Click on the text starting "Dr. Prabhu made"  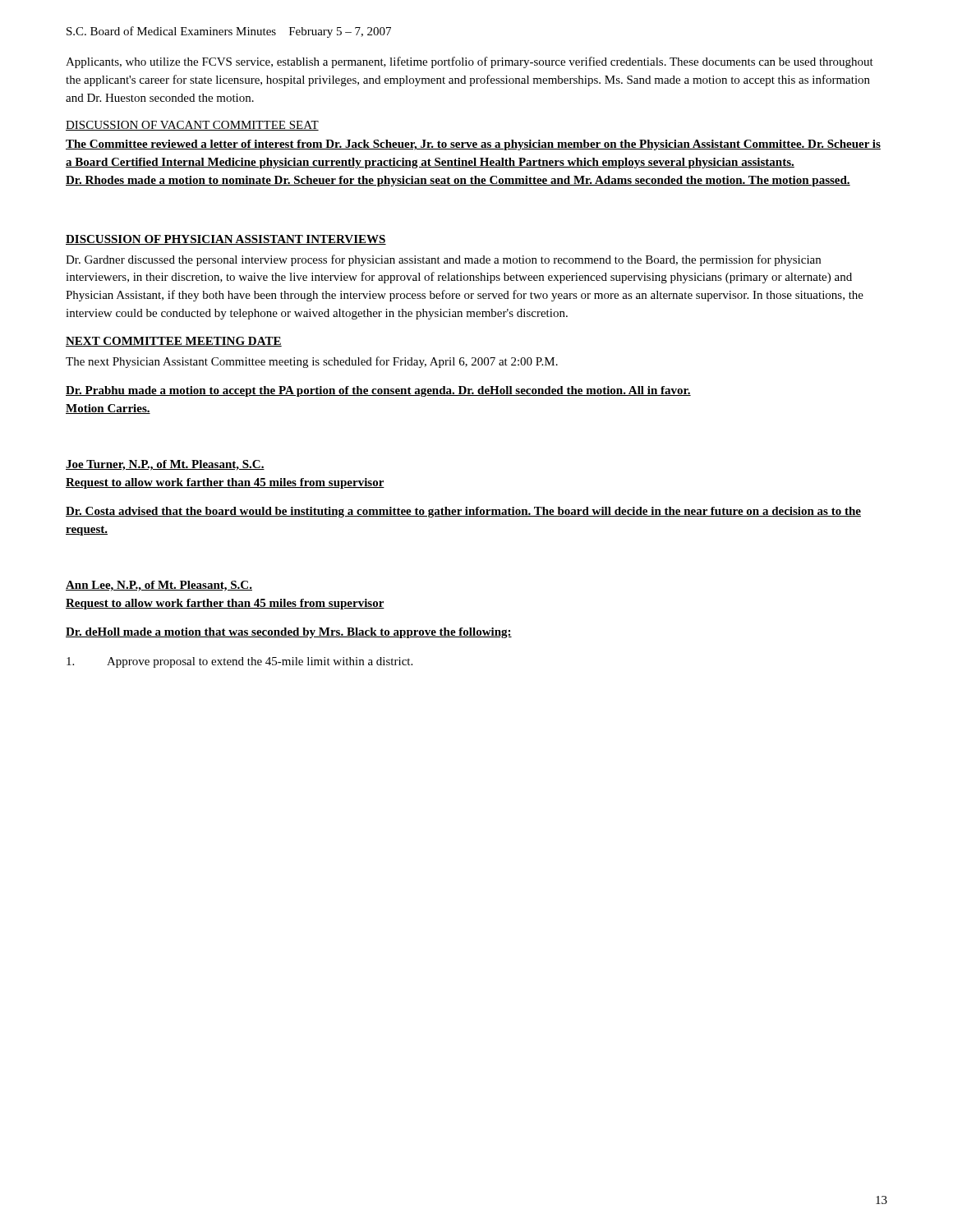(x=378, y=399)
